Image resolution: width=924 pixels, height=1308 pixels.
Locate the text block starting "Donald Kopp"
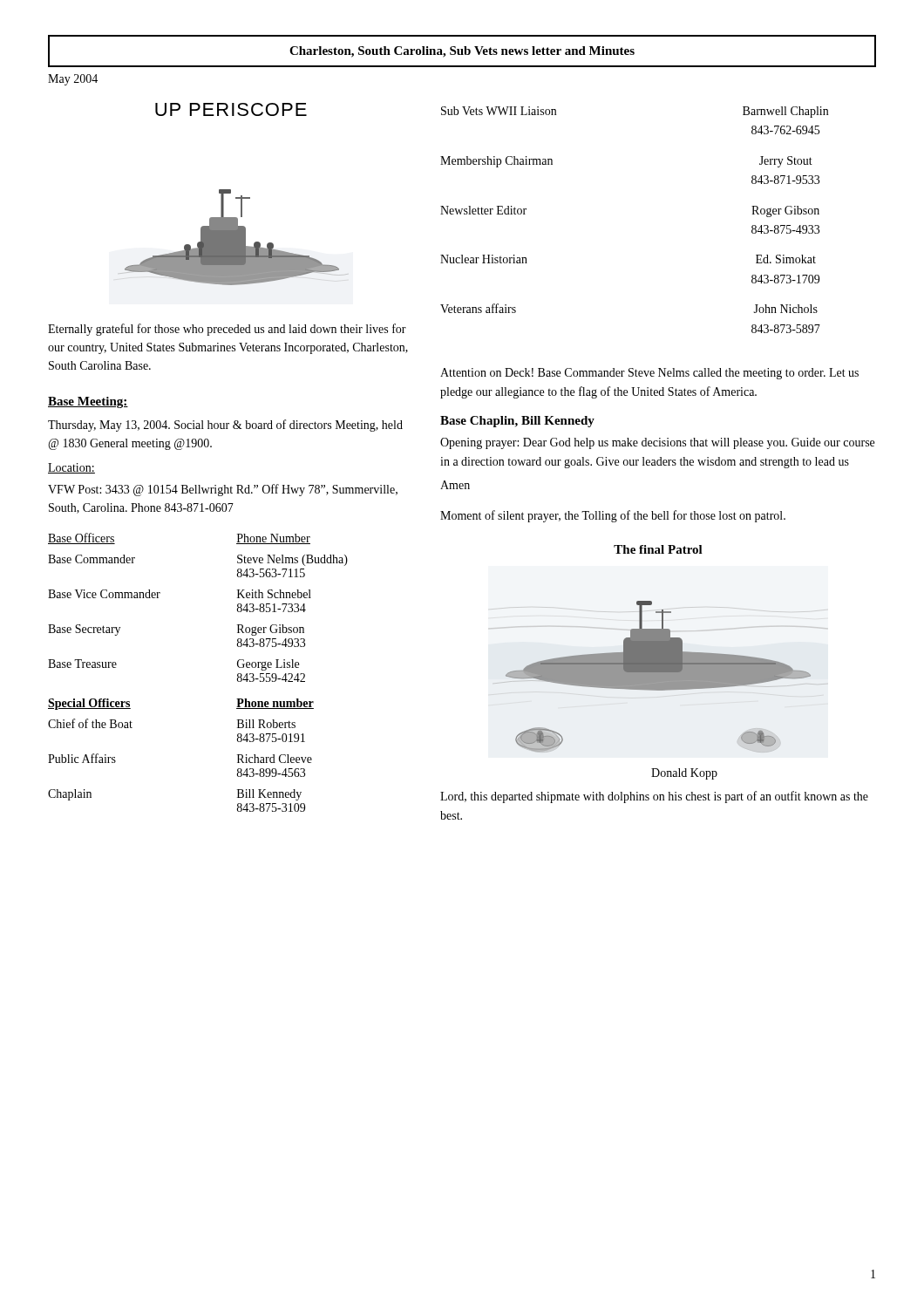684,773
